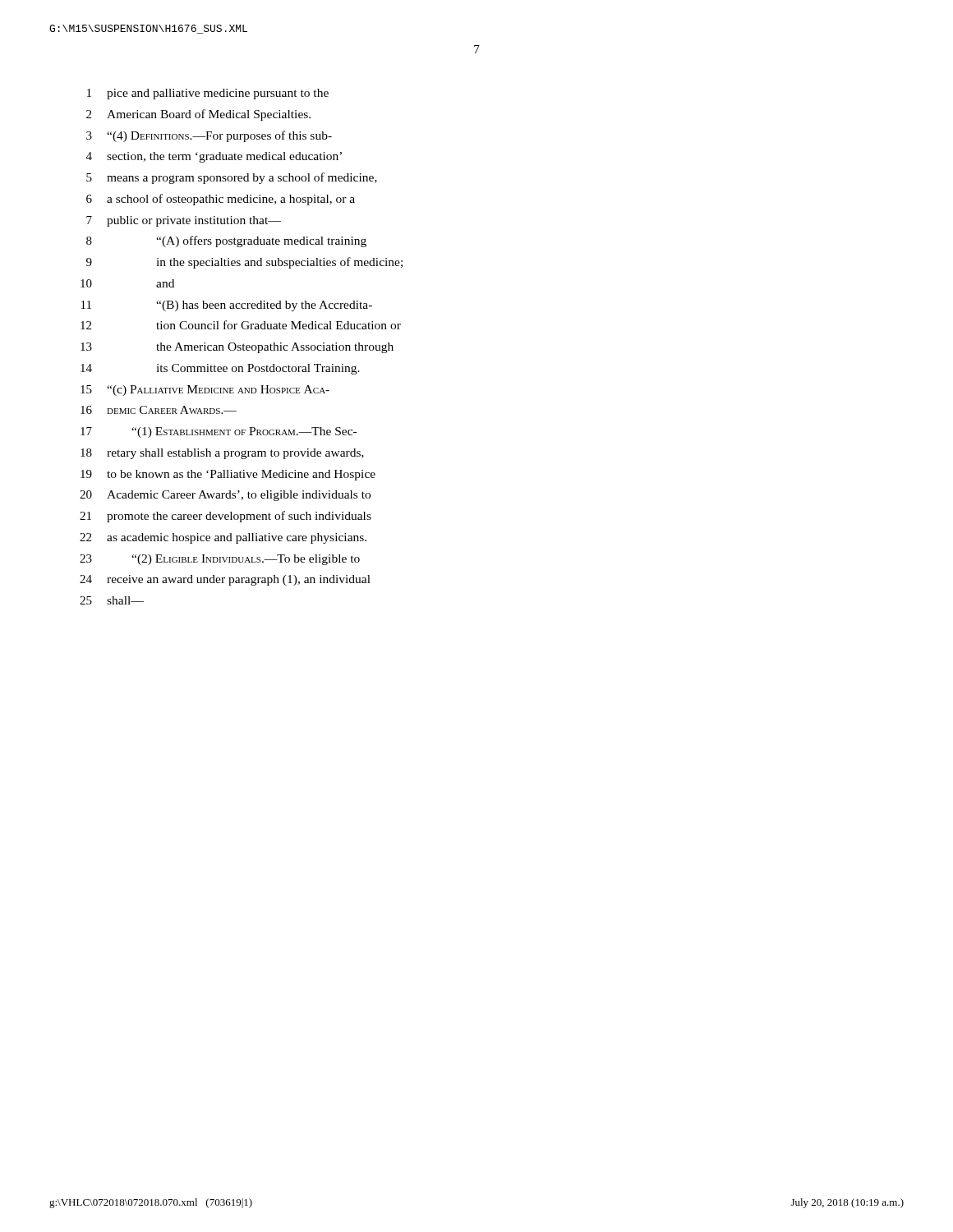Locate the list item that says "6 a school of osteopathic"
The image size is (953, 1232).
[221, 200]
